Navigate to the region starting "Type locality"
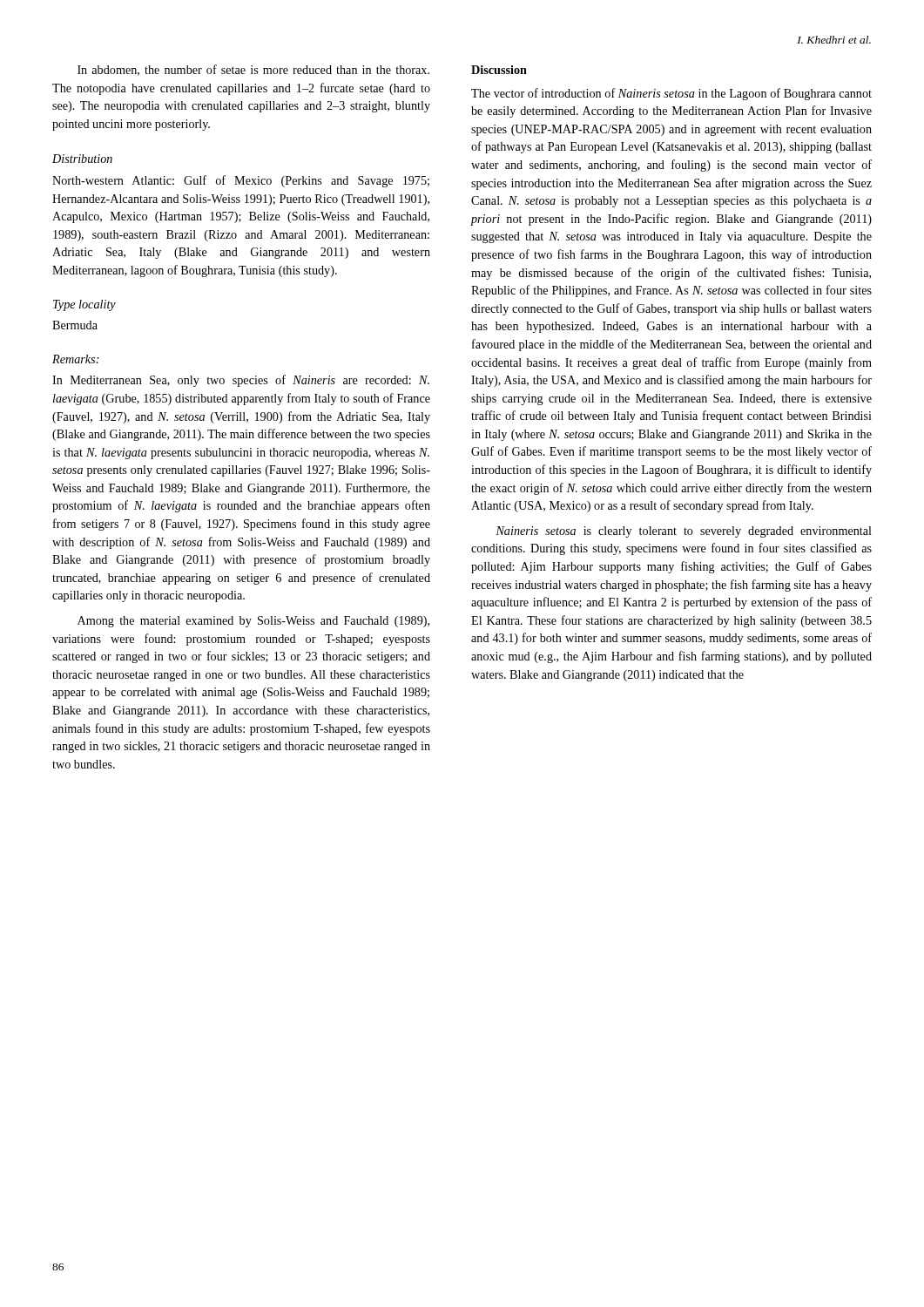This screenshot has height=1307, width=924. tap(84, 305)
